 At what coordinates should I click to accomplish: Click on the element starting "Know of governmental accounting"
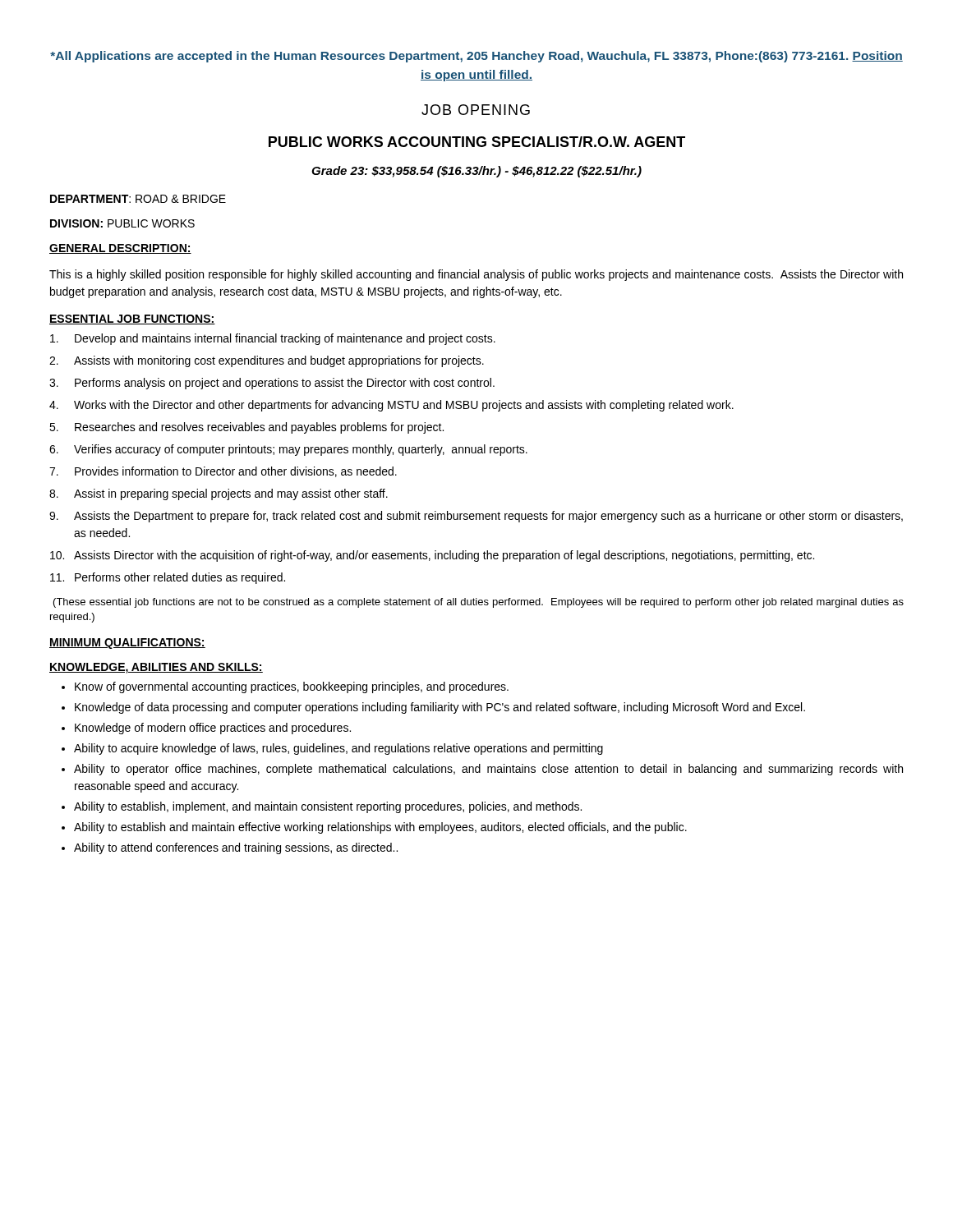pyautogui.click(x=476, y=687)
